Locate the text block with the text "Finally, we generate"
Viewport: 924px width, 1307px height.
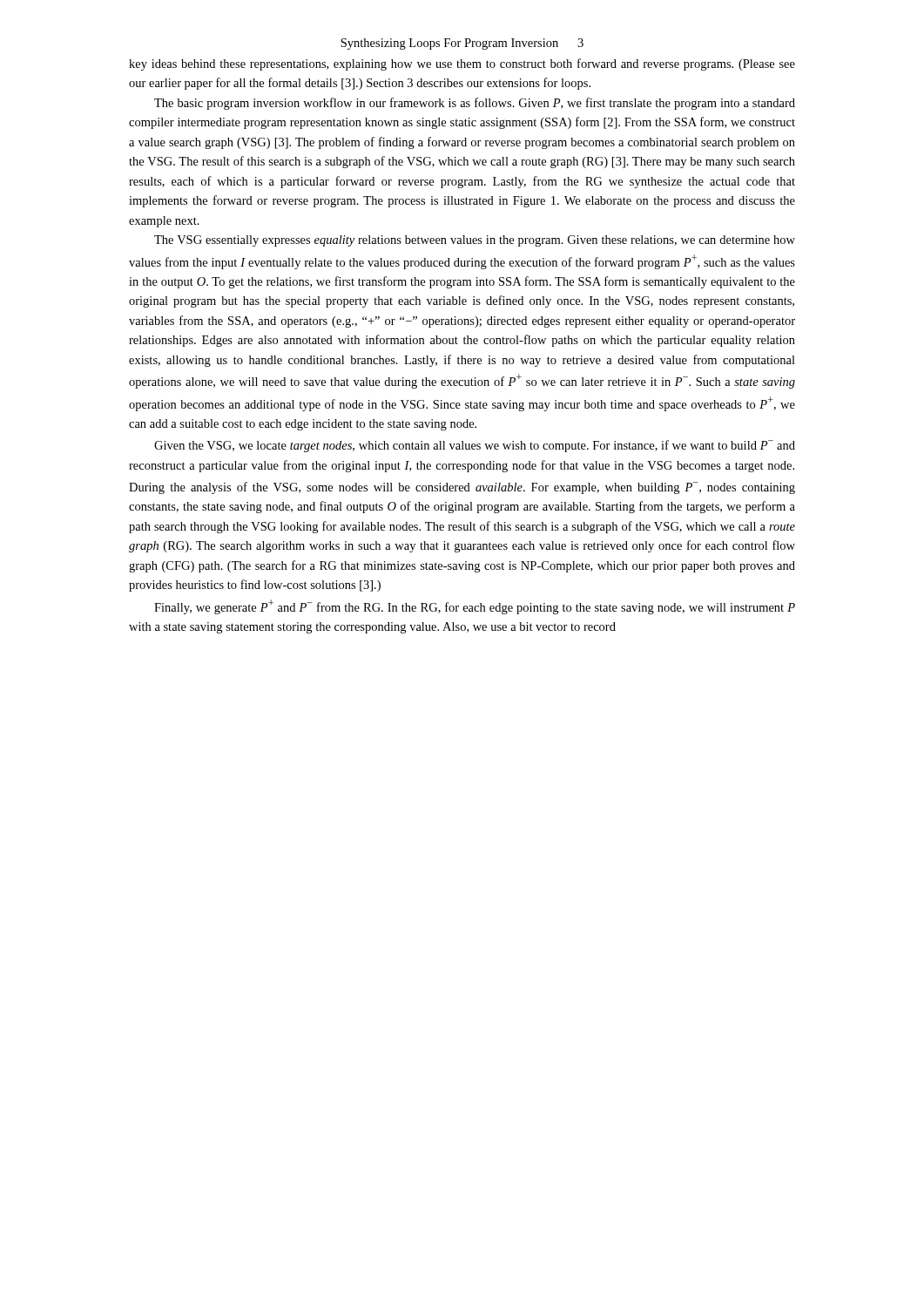(x=462, y=616)
